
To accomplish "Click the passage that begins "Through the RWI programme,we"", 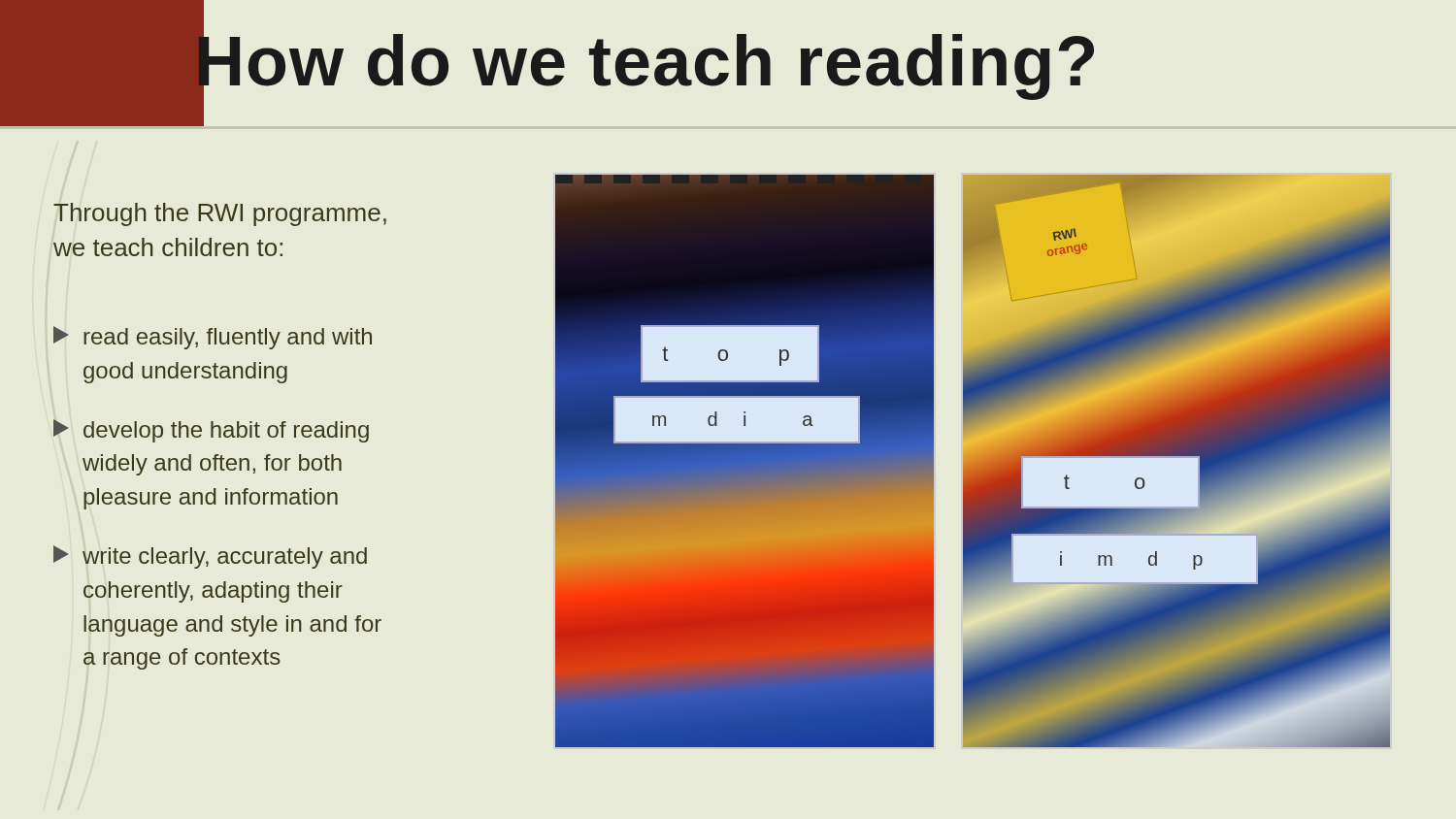I will click(x=286, y=230).
